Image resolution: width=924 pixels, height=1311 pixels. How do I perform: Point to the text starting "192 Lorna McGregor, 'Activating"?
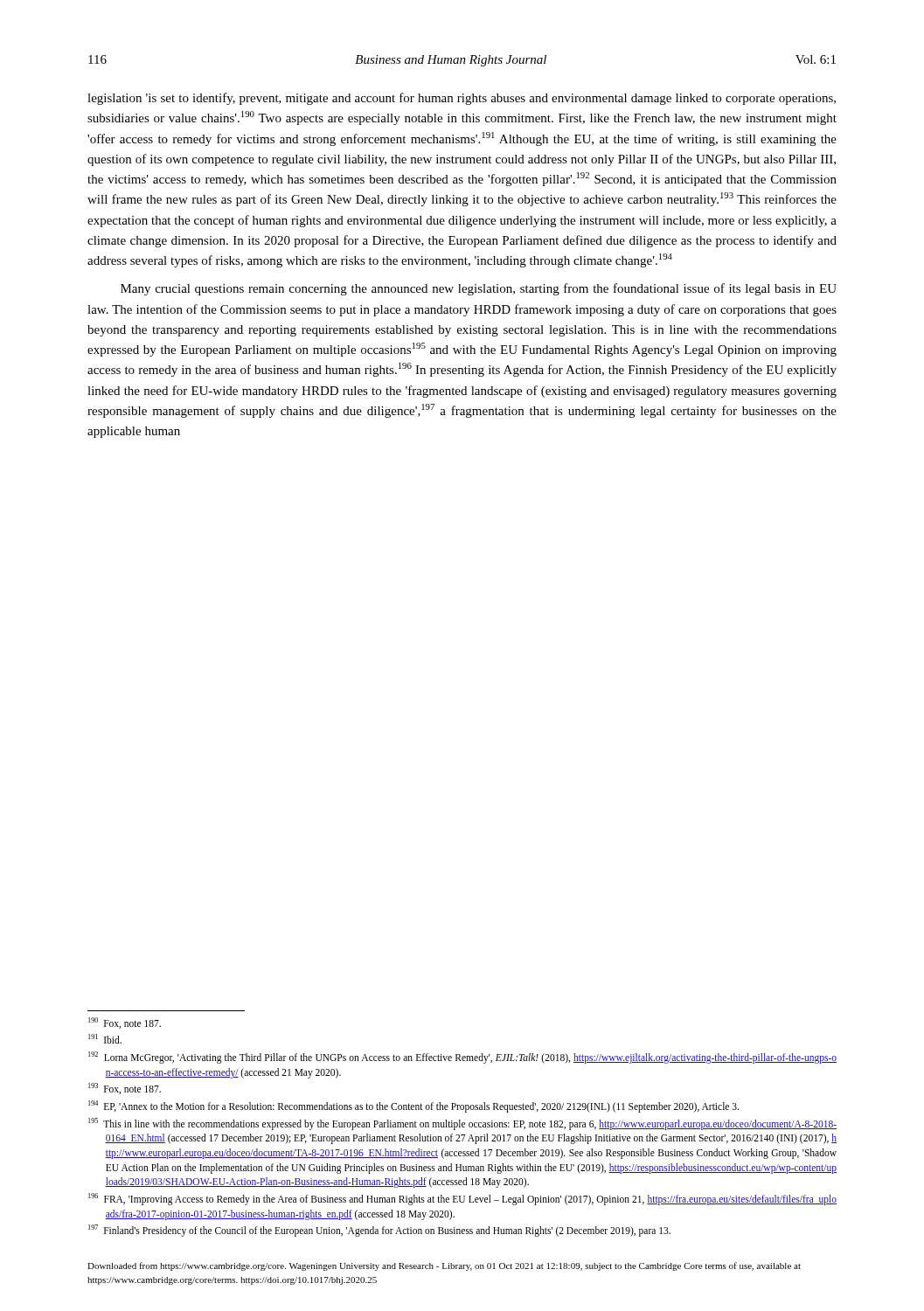point(462,1064)
